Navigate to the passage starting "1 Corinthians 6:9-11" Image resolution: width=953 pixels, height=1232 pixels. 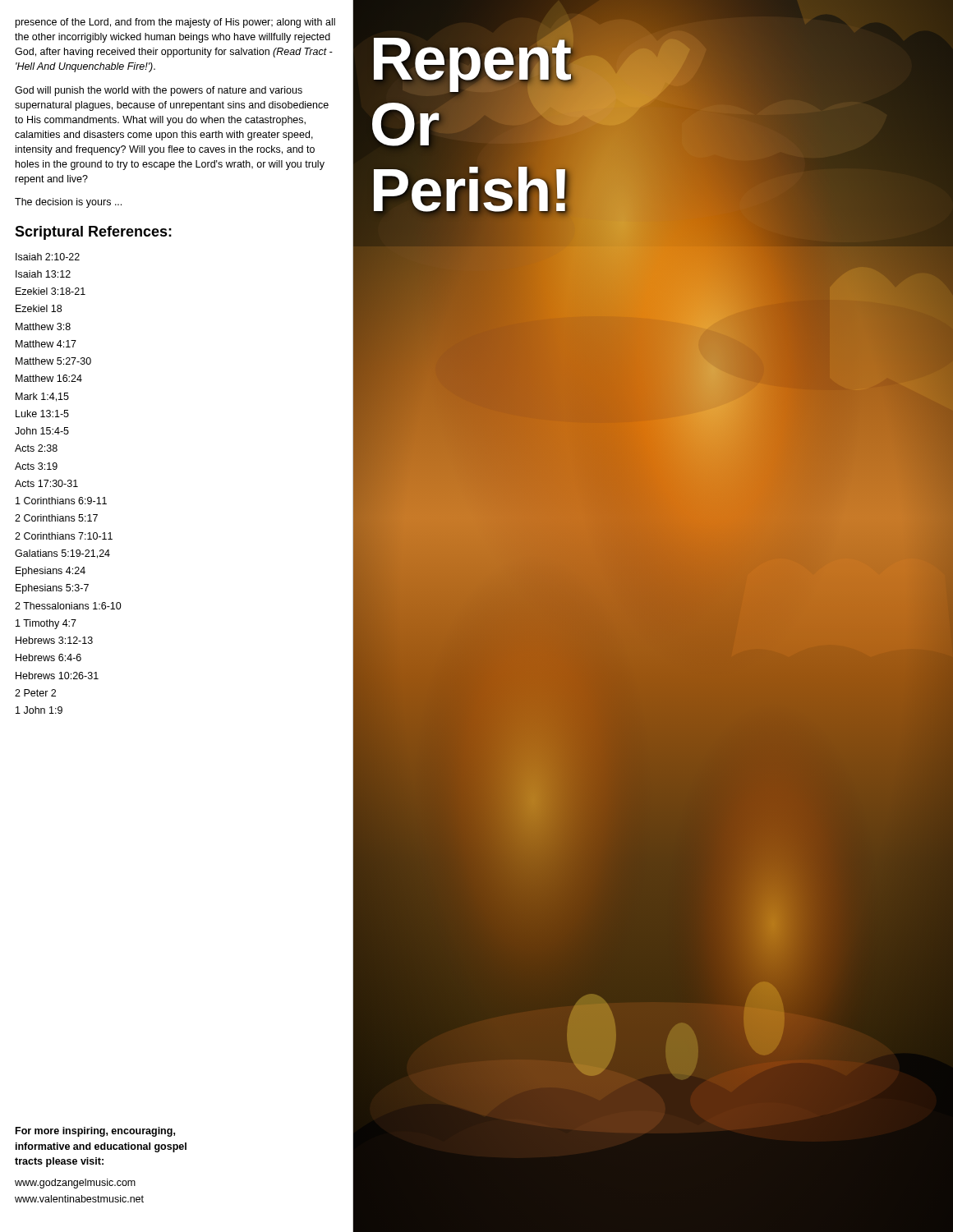[x=61, y=501]
